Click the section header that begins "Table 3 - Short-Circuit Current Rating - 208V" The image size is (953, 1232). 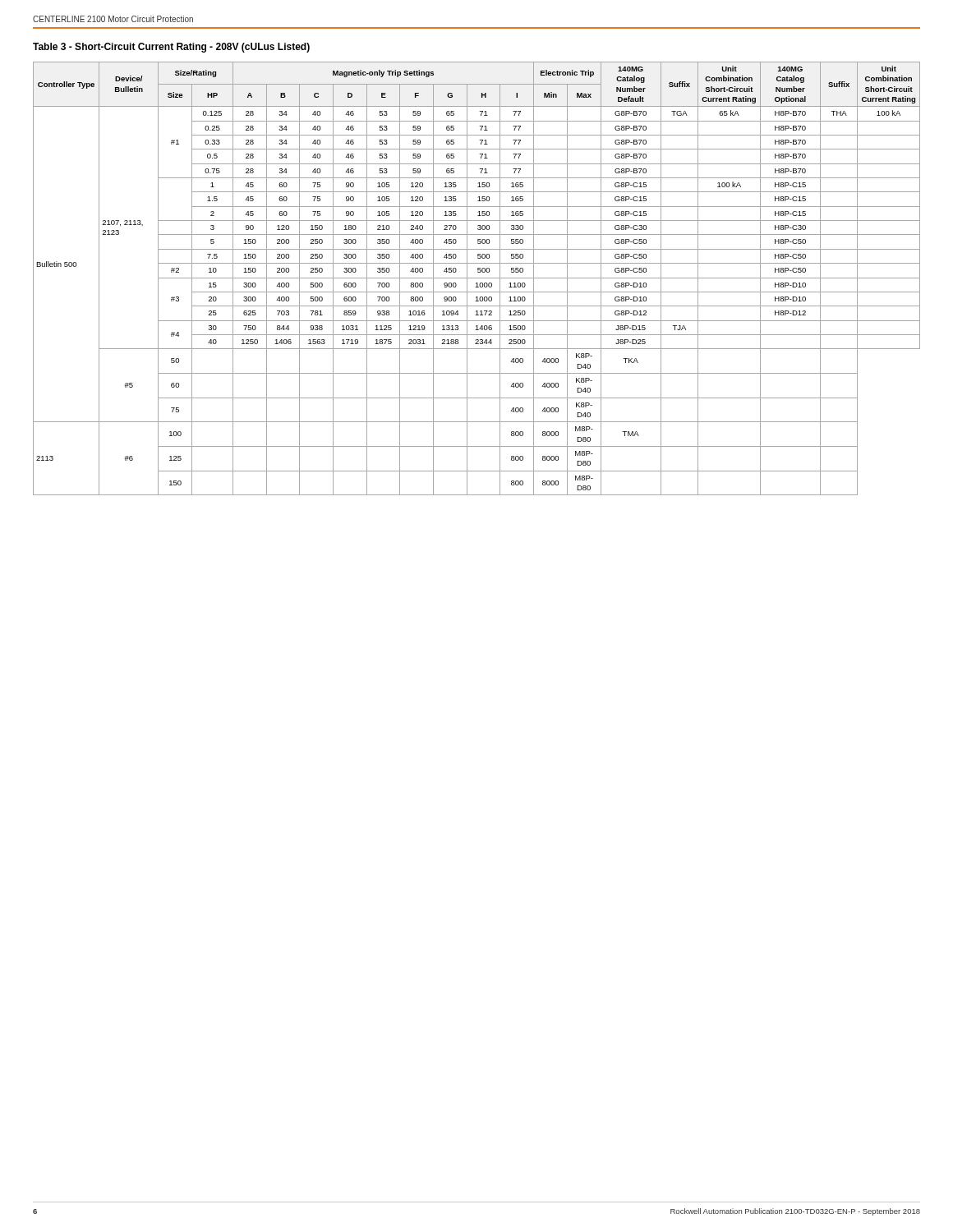171,47
